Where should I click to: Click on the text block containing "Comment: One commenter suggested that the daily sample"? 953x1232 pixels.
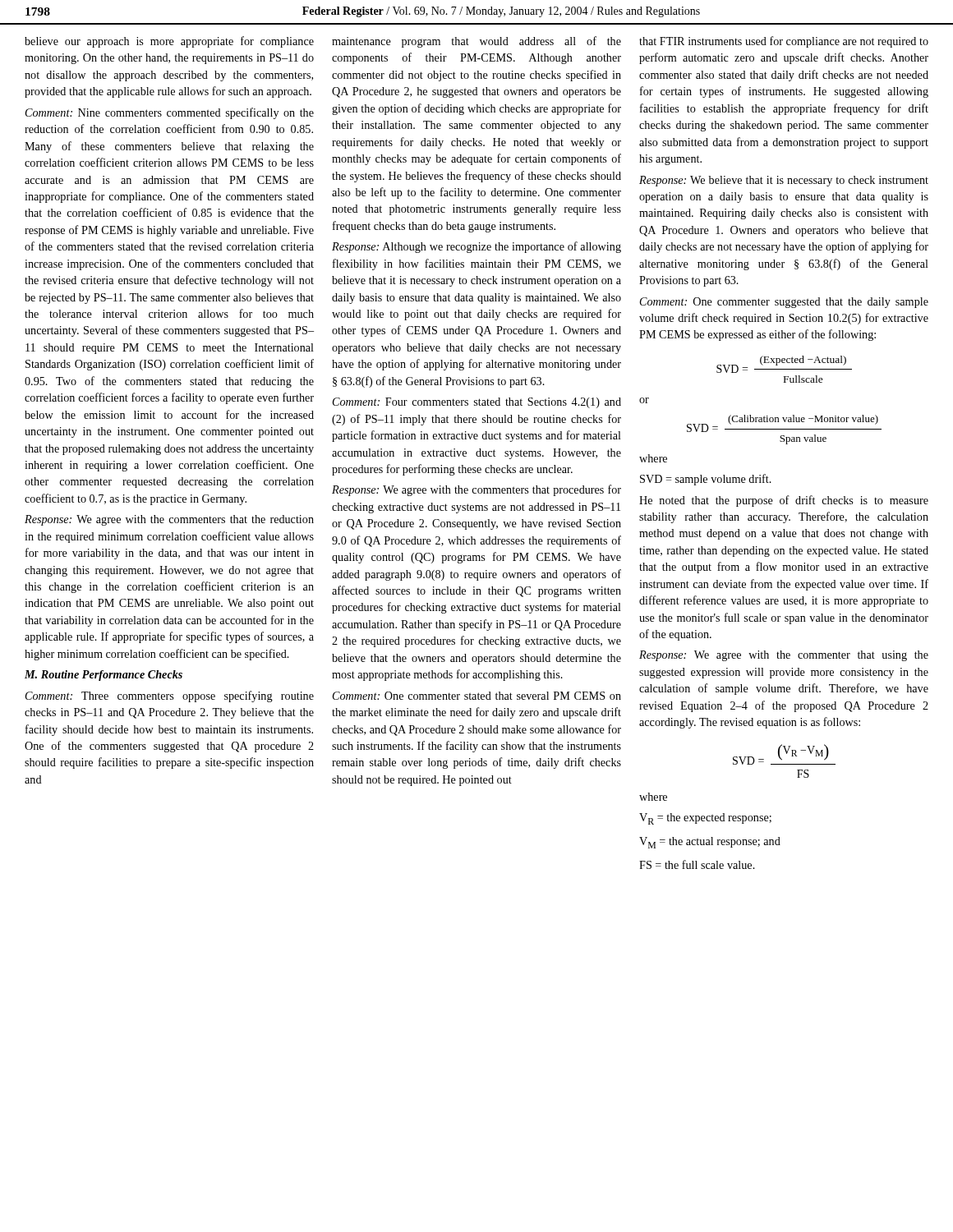pos(784,318)
